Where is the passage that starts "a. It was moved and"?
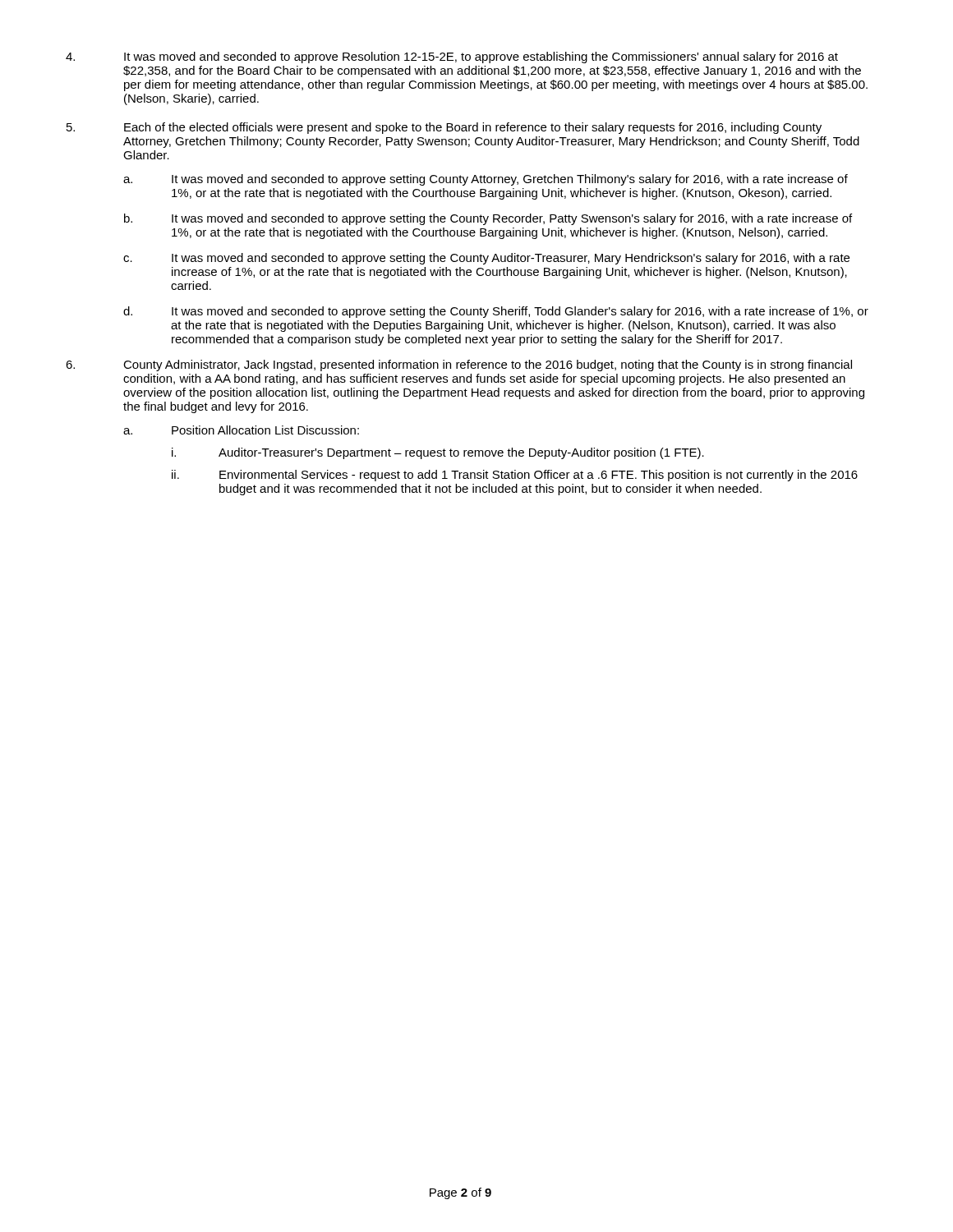Viewport: 953px width, 1232px height. [x=497, y=186]
